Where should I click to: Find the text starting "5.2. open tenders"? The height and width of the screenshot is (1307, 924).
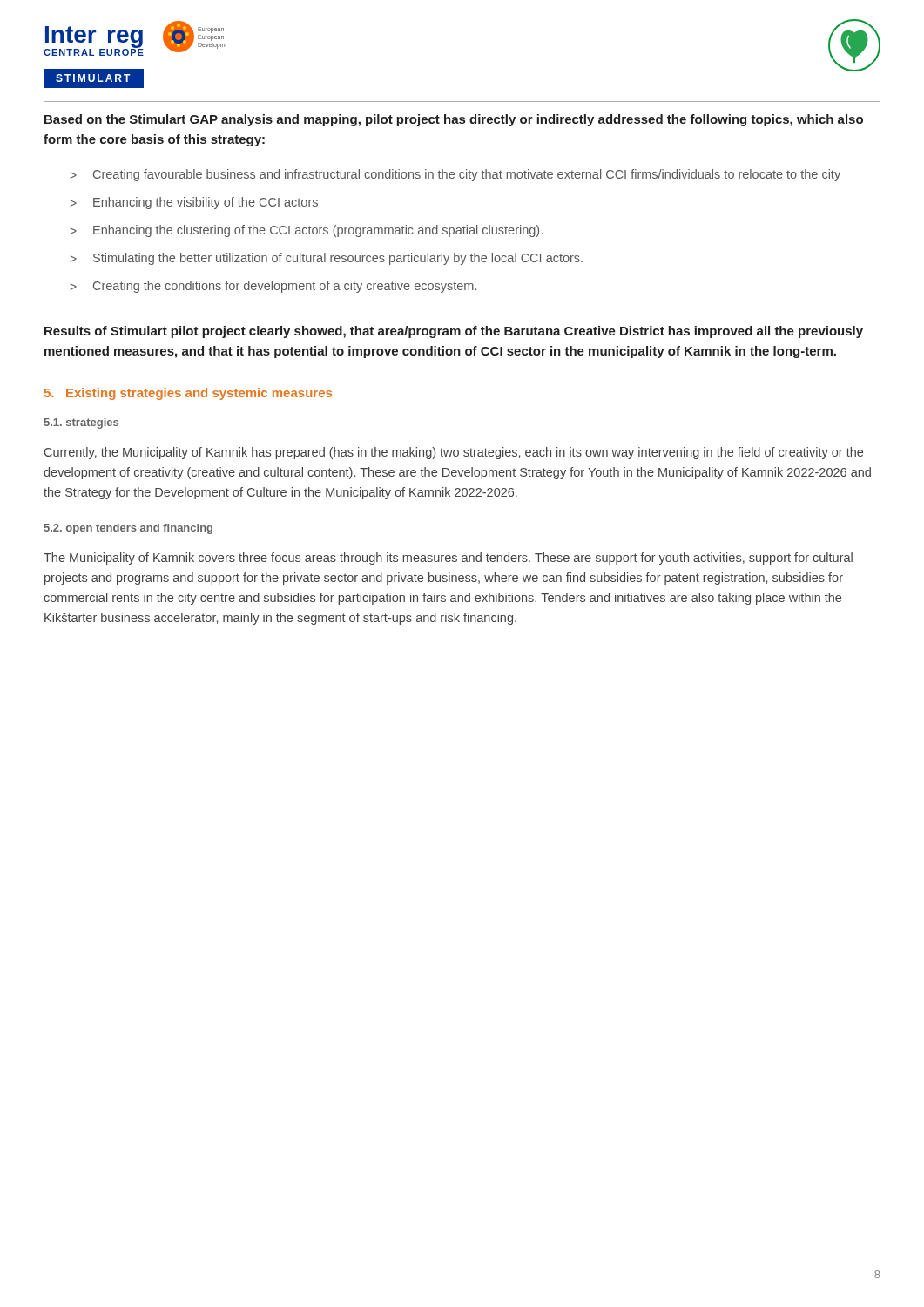pos(128,527)
